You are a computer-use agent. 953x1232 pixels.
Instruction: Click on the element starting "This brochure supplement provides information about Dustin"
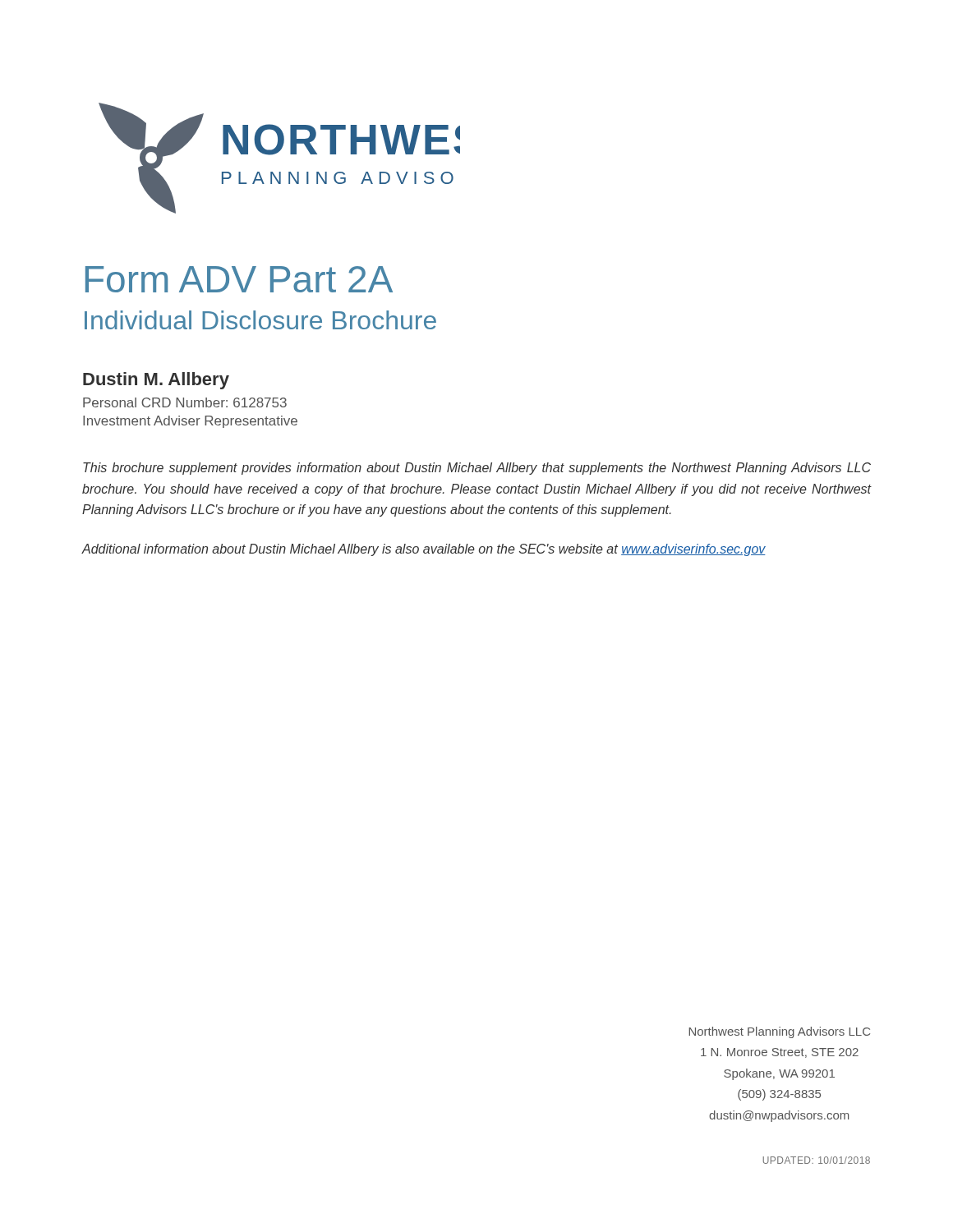(476, 489)
